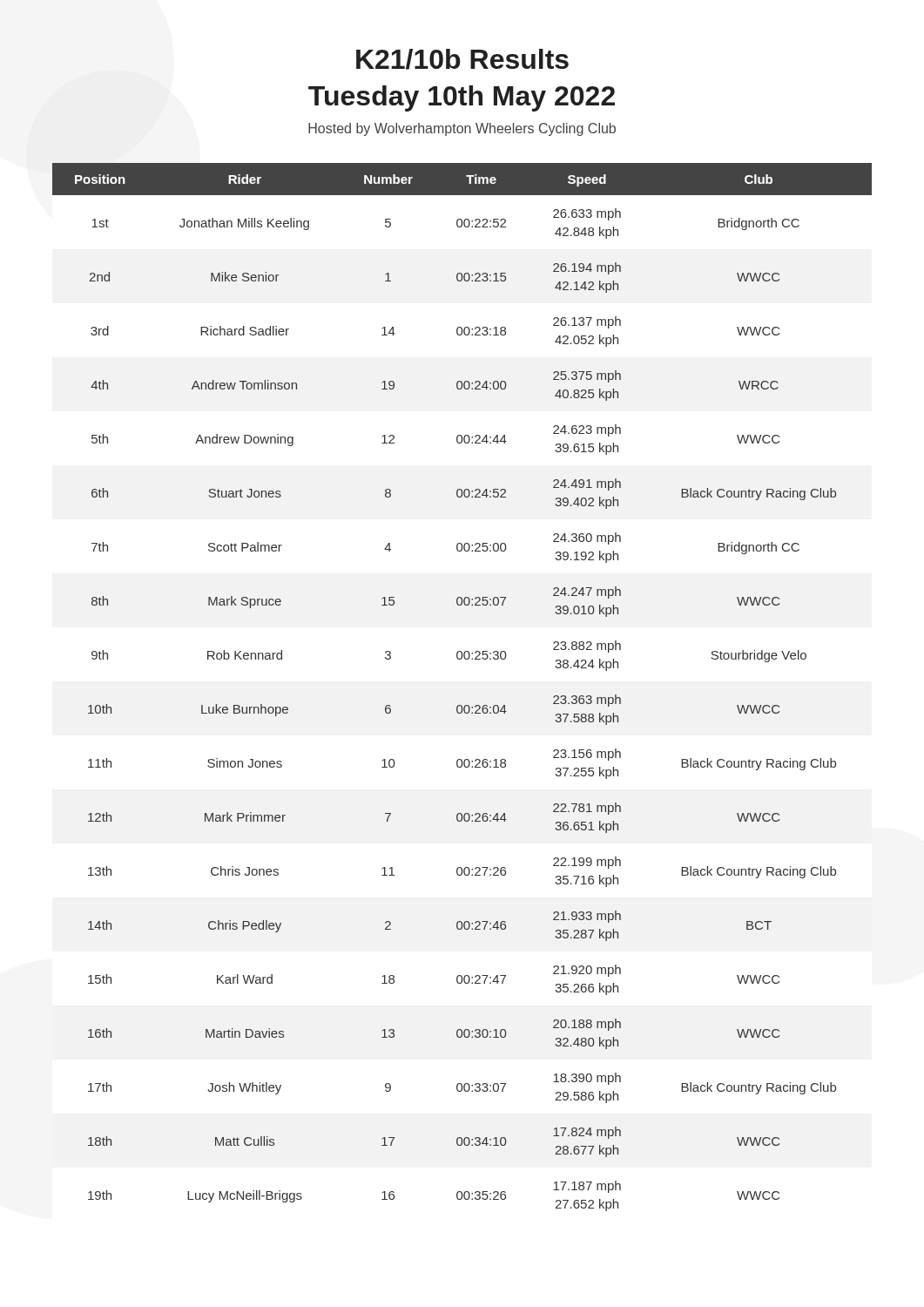Screen dimensions: 1307x924
Task: Where does it say "K21/10b ResultsTuesday 10th May 2022"?
Action: click(x=462, y=78)
